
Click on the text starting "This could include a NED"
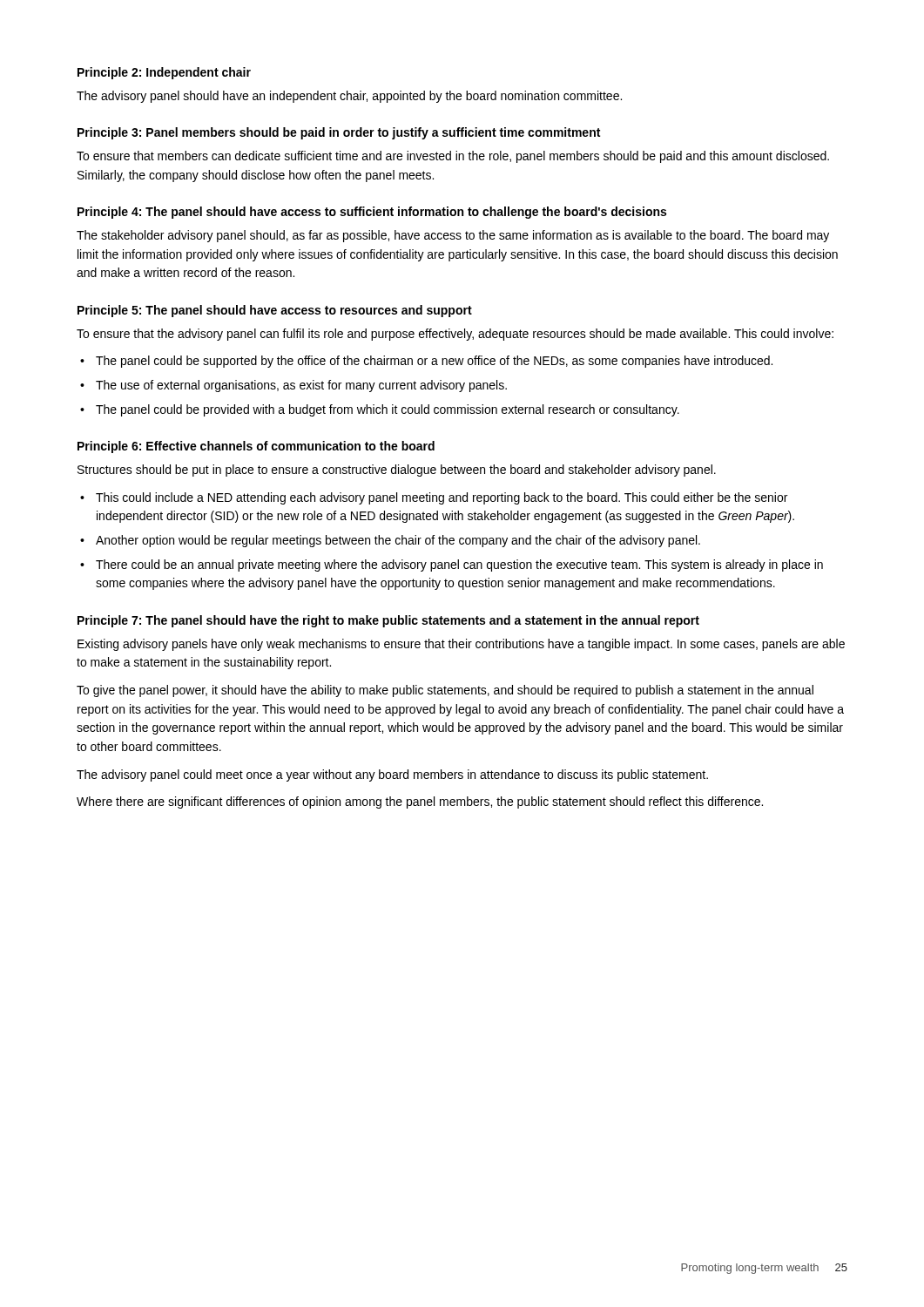pos(446,507)
